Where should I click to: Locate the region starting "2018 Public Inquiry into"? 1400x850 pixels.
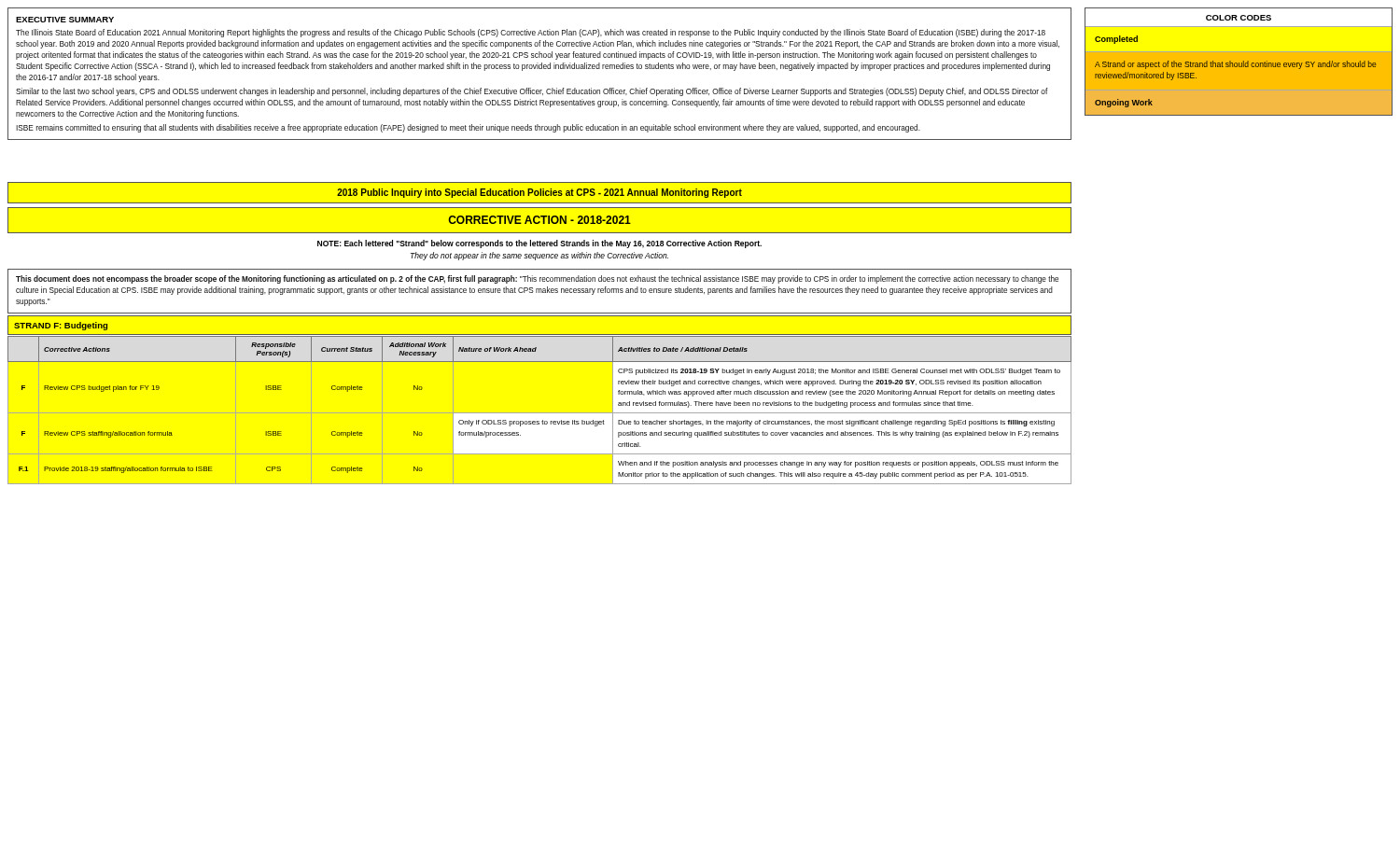coord(539,193)
